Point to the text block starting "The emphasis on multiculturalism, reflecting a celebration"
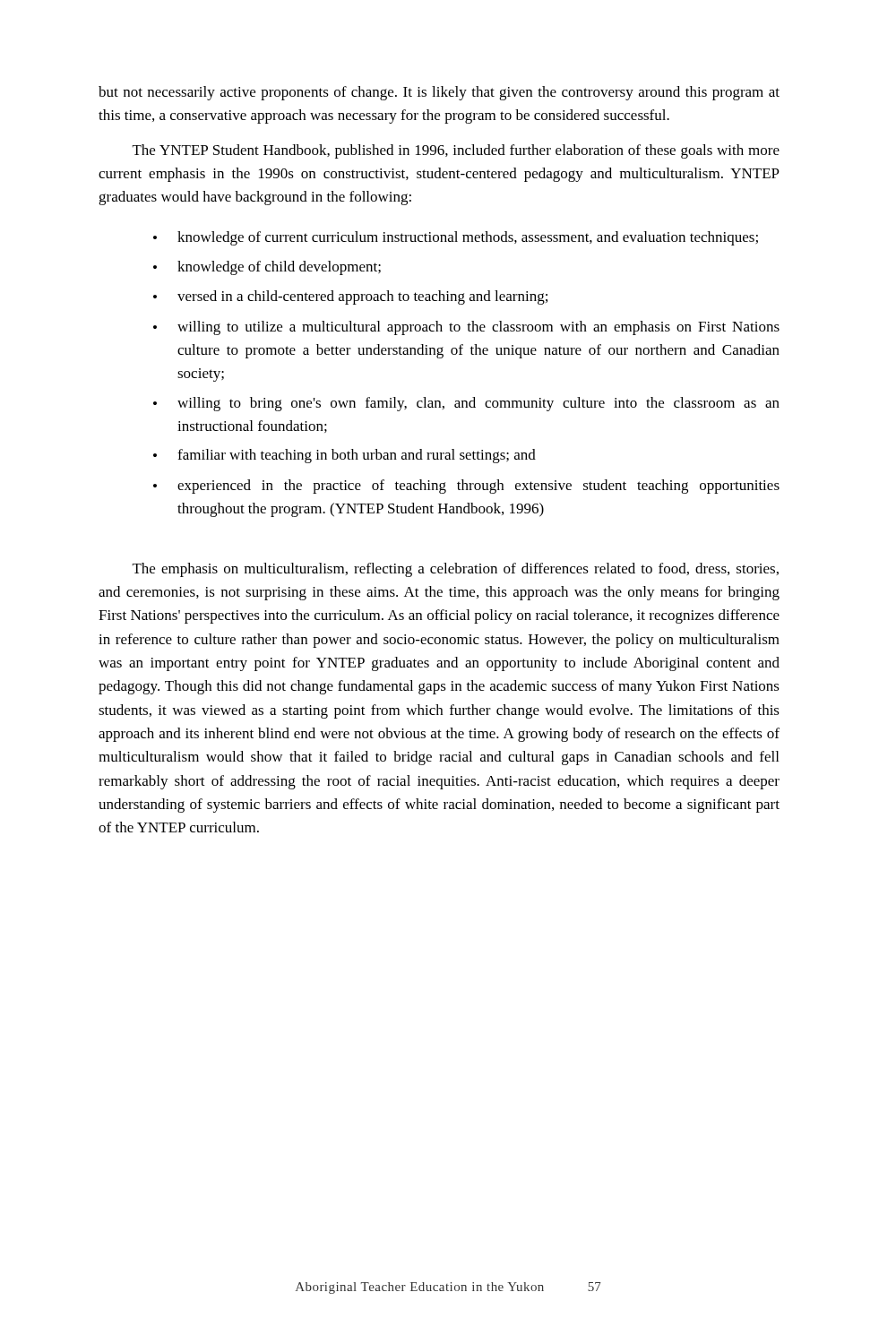This screenshot has height=1344, width=896. pos(439,698)
